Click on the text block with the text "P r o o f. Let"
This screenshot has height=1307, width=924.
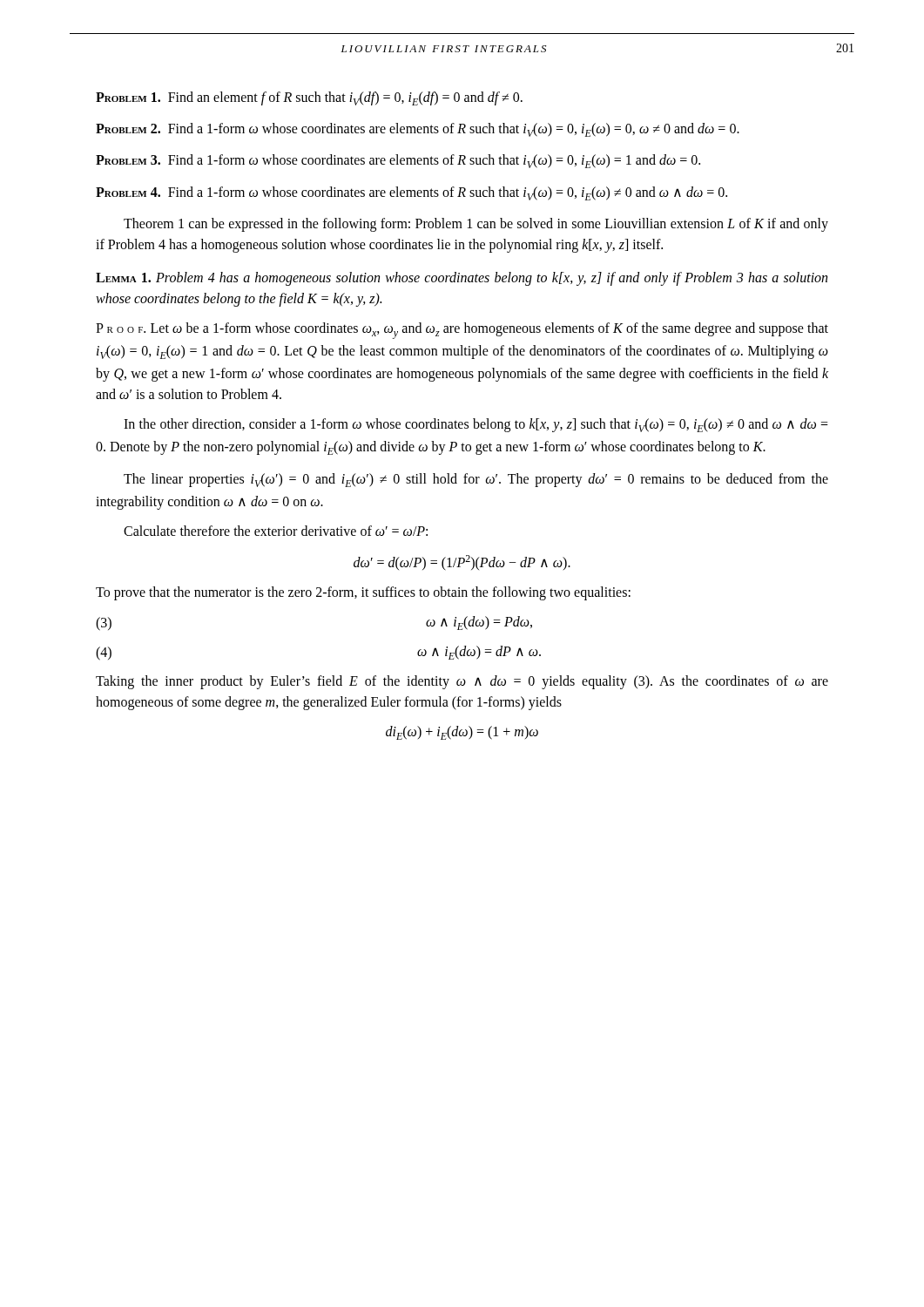point(462,361)
